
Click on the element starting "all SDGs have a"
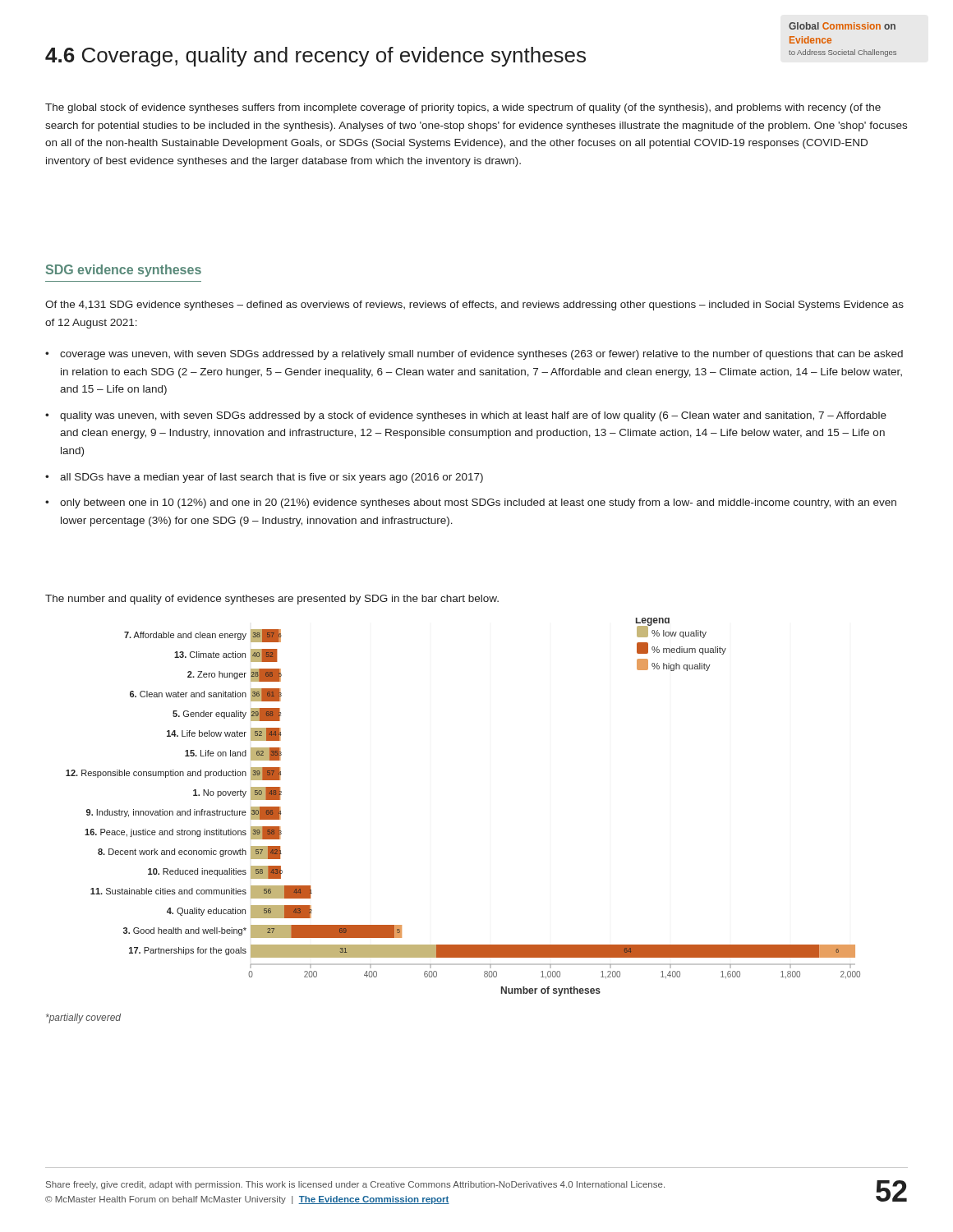click(272, 476)
